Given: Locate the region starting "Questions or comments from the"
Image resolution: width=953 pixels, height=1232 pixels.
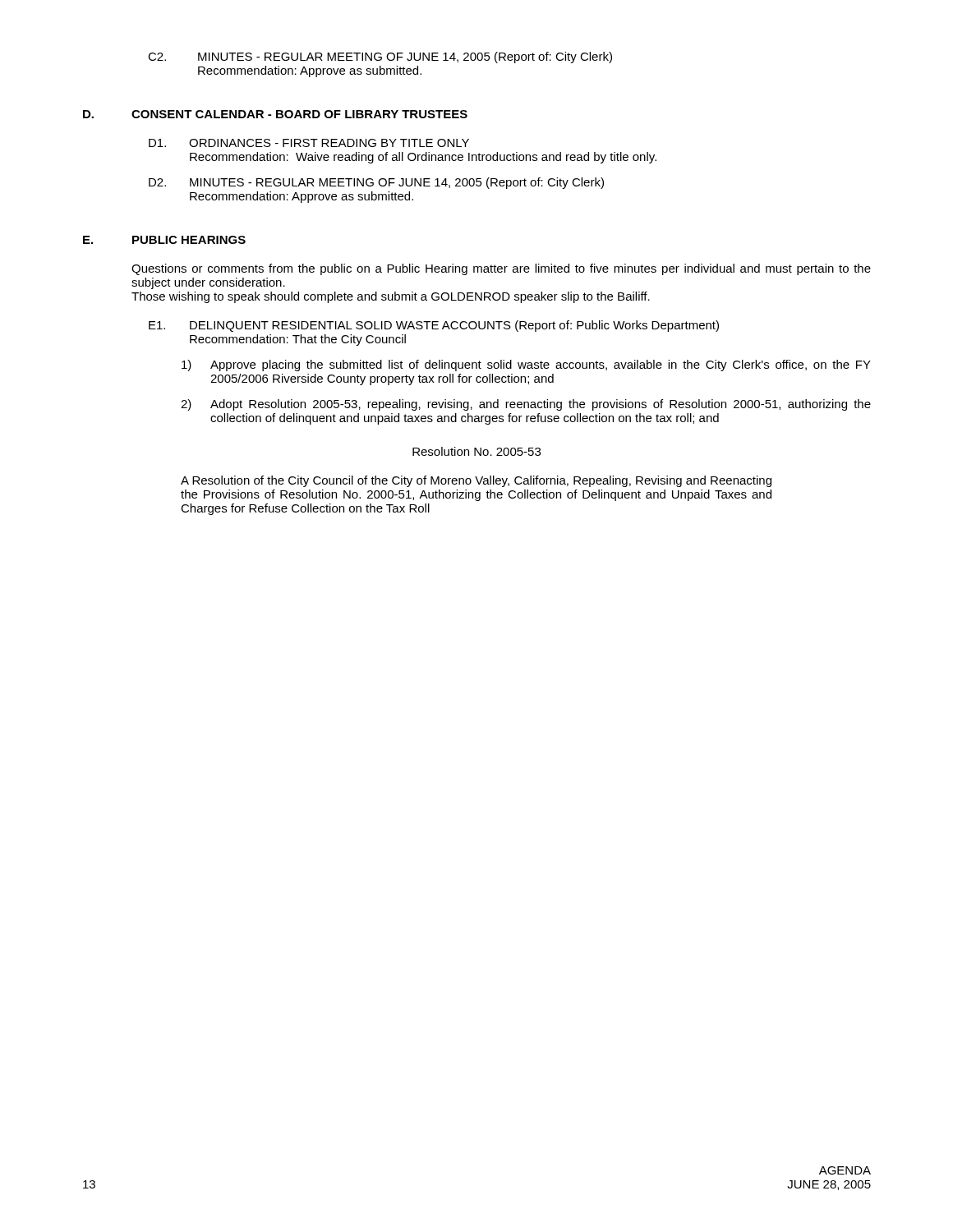Looking at the screenshot, I should 501,282.
